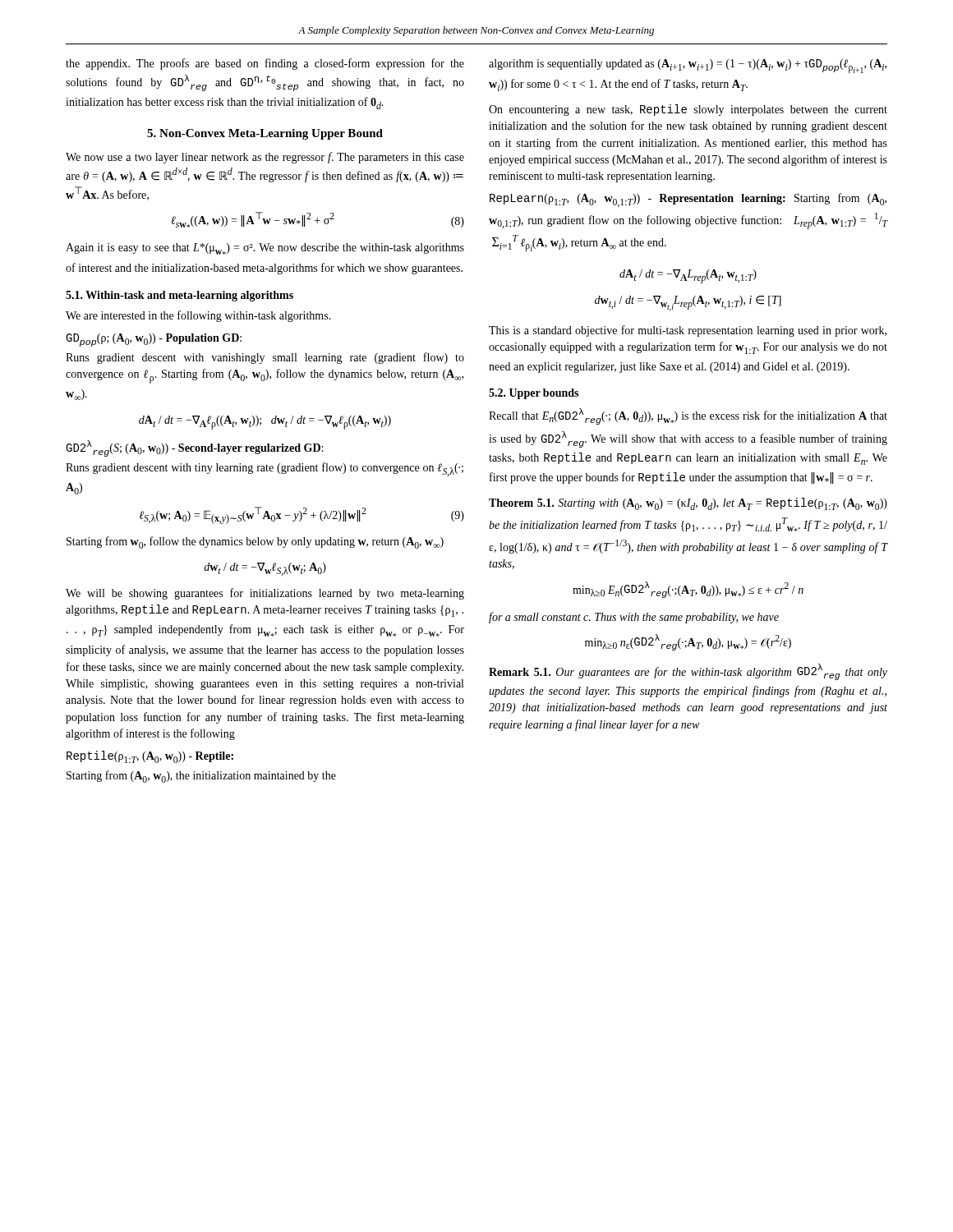Find the passage starting "5. Non-Convex Meta-Learning Upper Bound"
This screenshot has width=953, height=1232.
265,133
